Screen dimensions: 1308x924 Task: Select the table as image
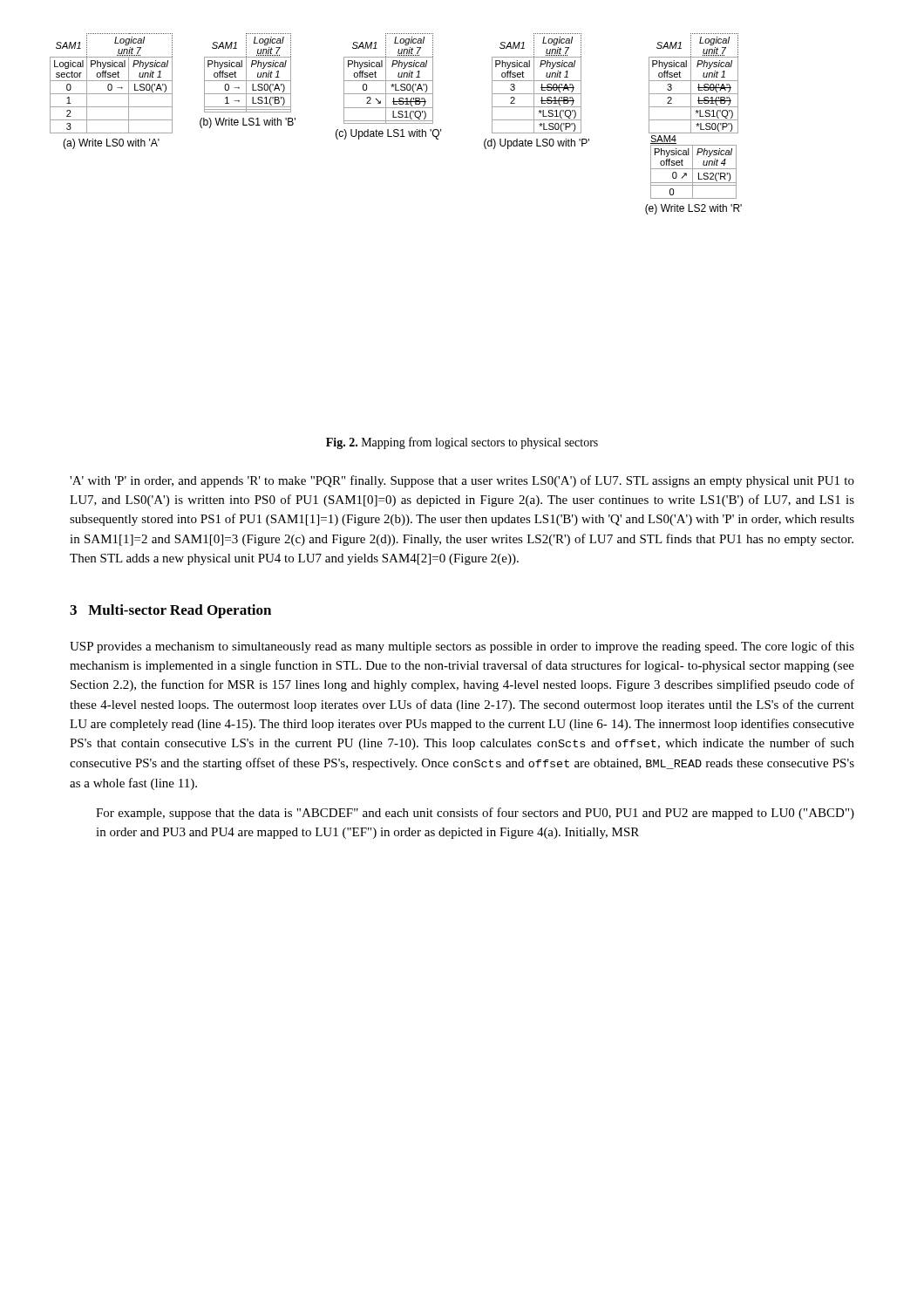click(x=466, y=121)
